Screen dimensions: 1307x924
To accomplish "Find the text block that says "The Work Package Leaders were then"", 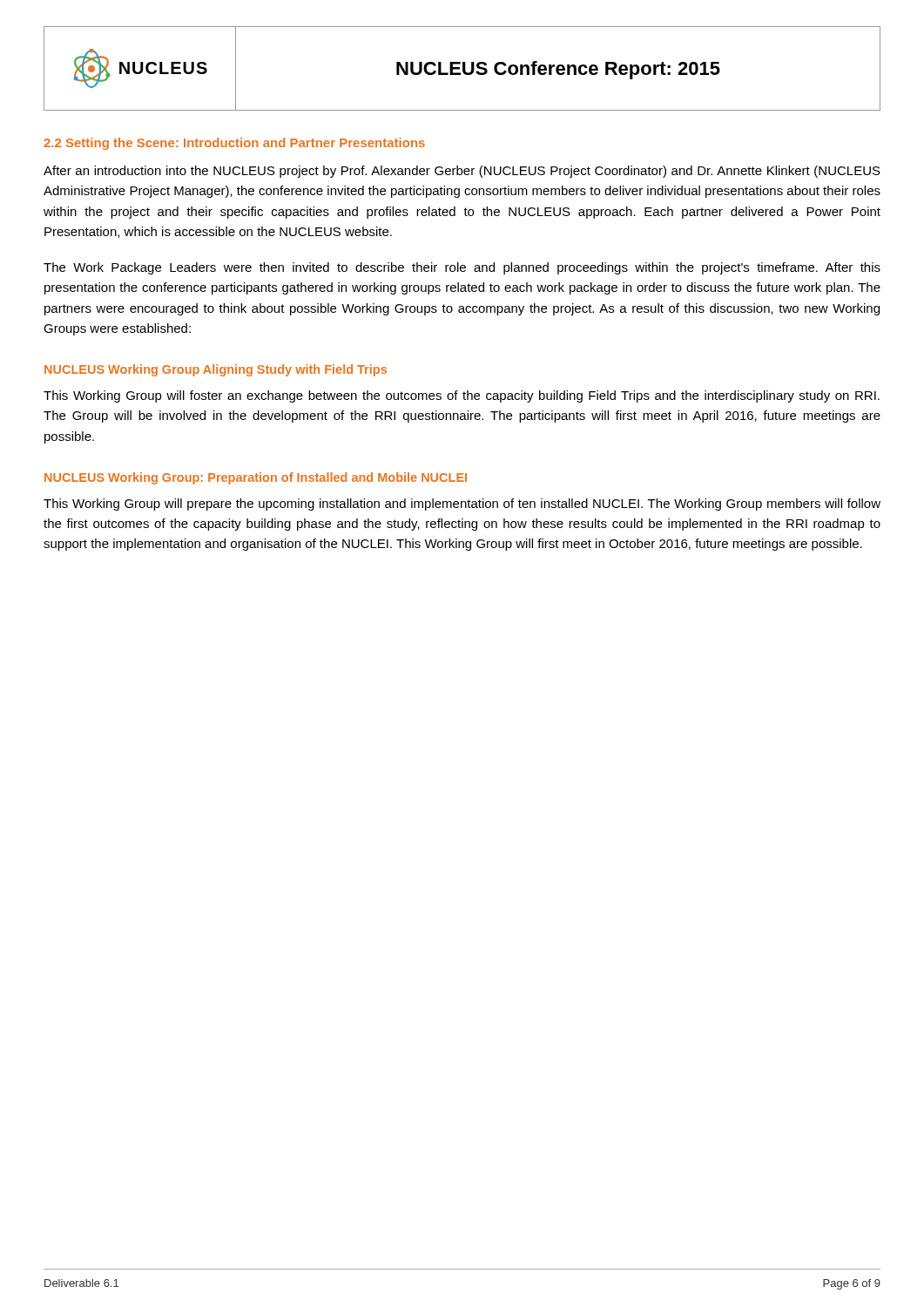I will pos(462,297).
